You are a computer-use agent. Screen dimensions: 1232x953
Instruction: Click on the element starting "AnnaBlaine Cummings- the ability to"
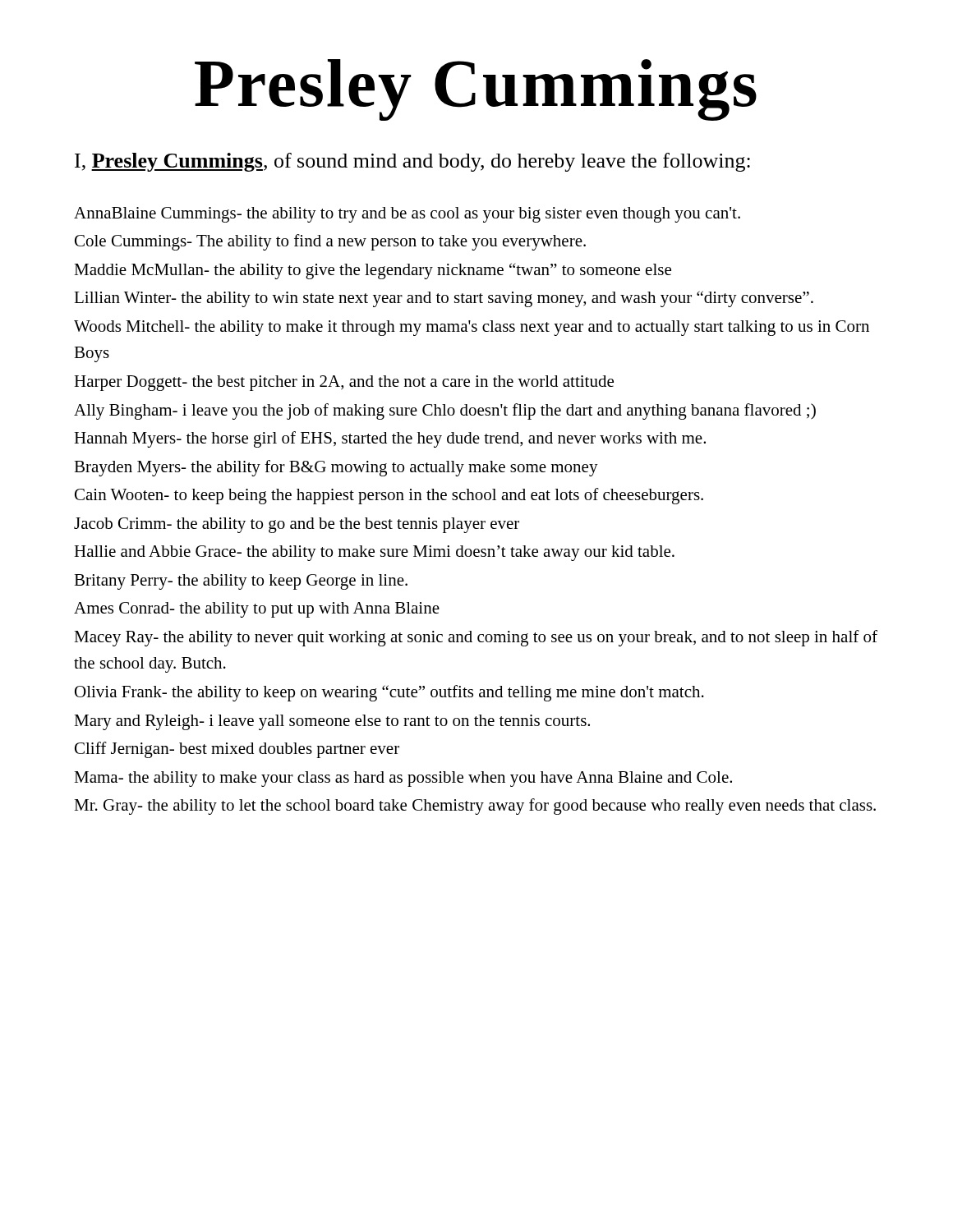(x=476, y=213)
